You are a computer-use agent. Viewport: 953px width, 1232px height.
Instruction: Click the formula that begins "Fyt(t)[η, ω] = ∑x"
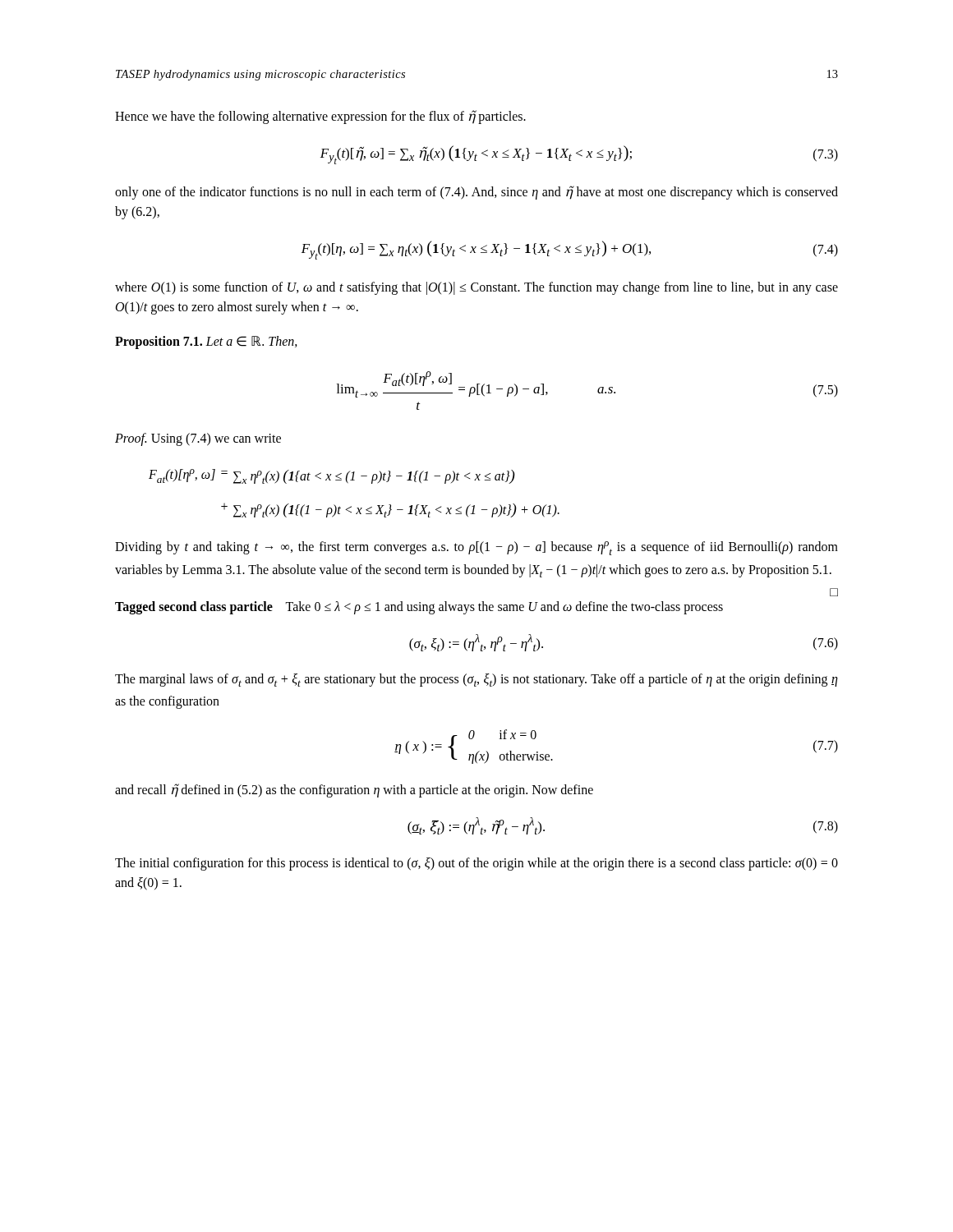tap(476, 249)
